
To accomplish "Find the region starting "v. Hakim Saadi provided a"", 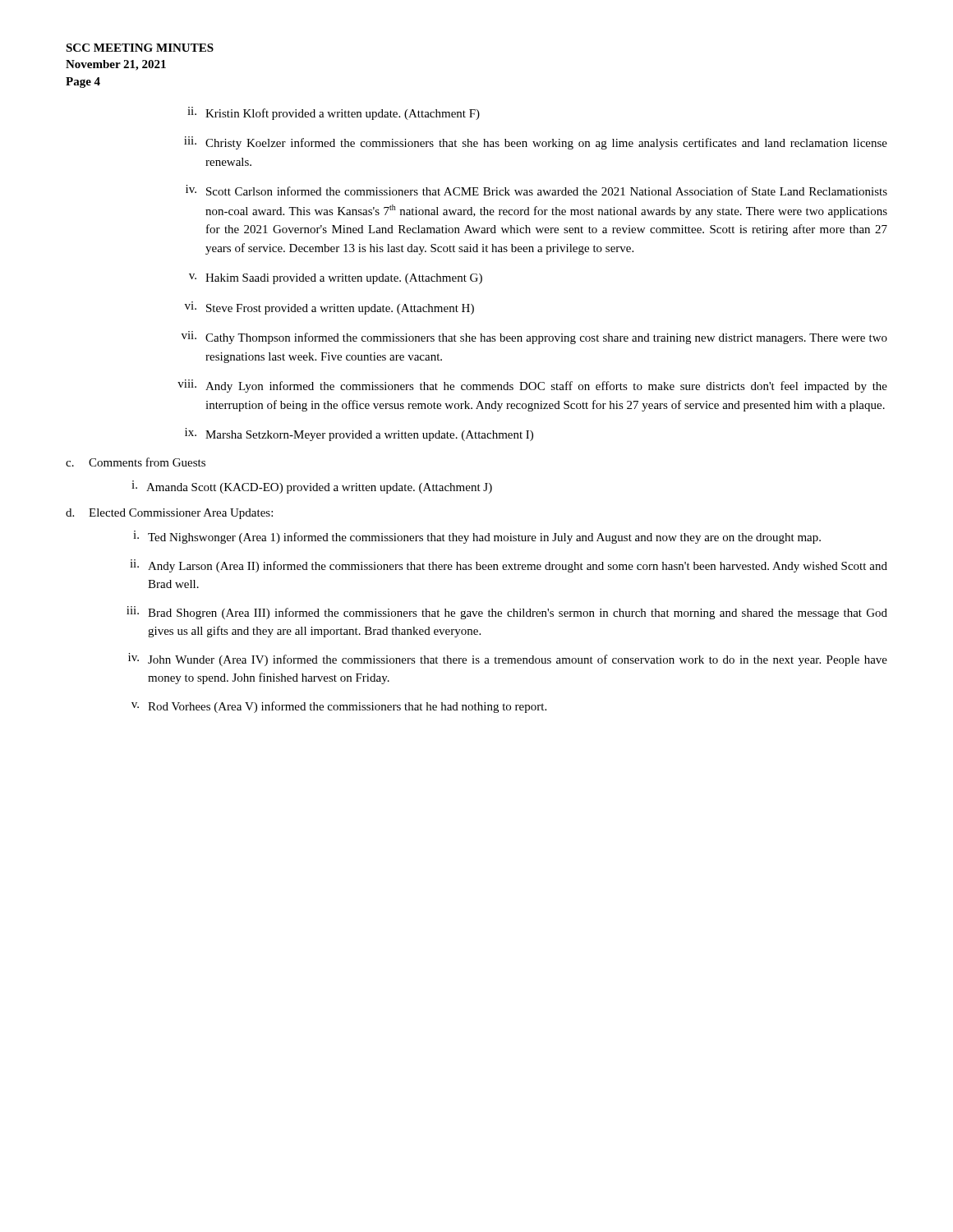I will 336,279.
